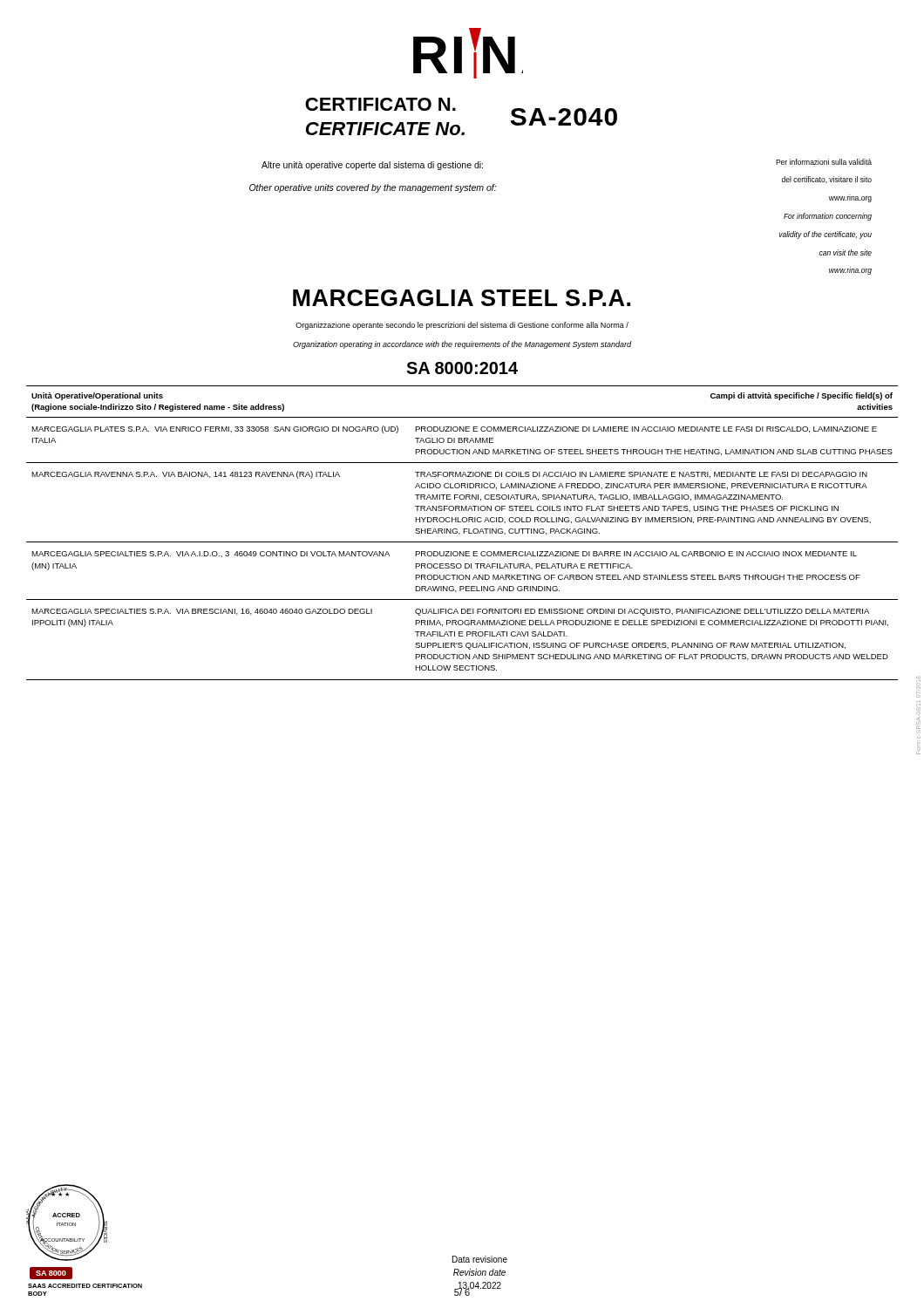The width and height of the screenshot is (924, 1308).
Task: Click on the text with the text "SAAS ACCREDITED CERTIFICATION BODY"
Action: tap(85, 1290)
